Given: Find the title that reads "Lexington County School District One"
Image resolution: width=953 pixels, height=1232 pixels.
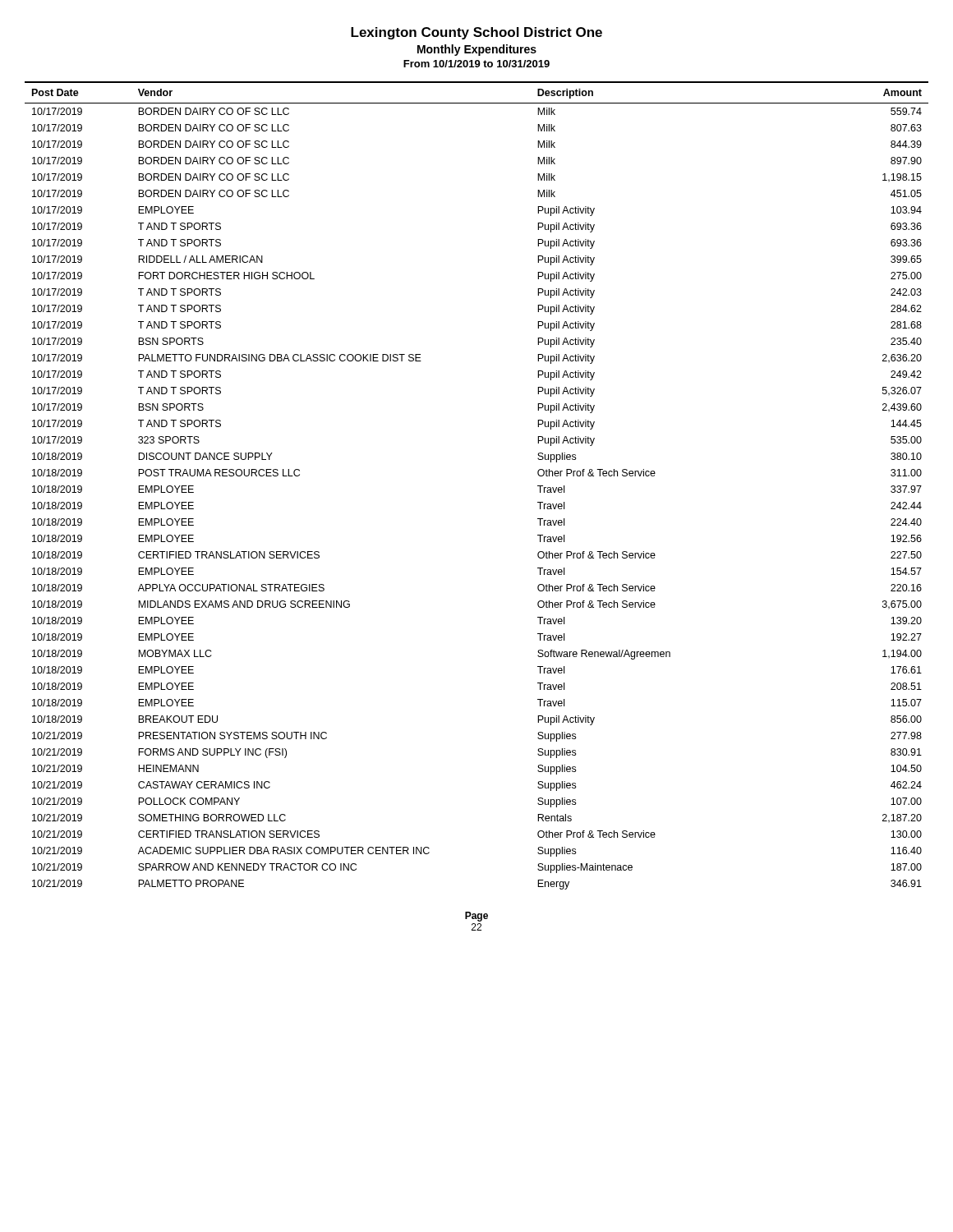Looking at the screenshot, I should [476, 32].
